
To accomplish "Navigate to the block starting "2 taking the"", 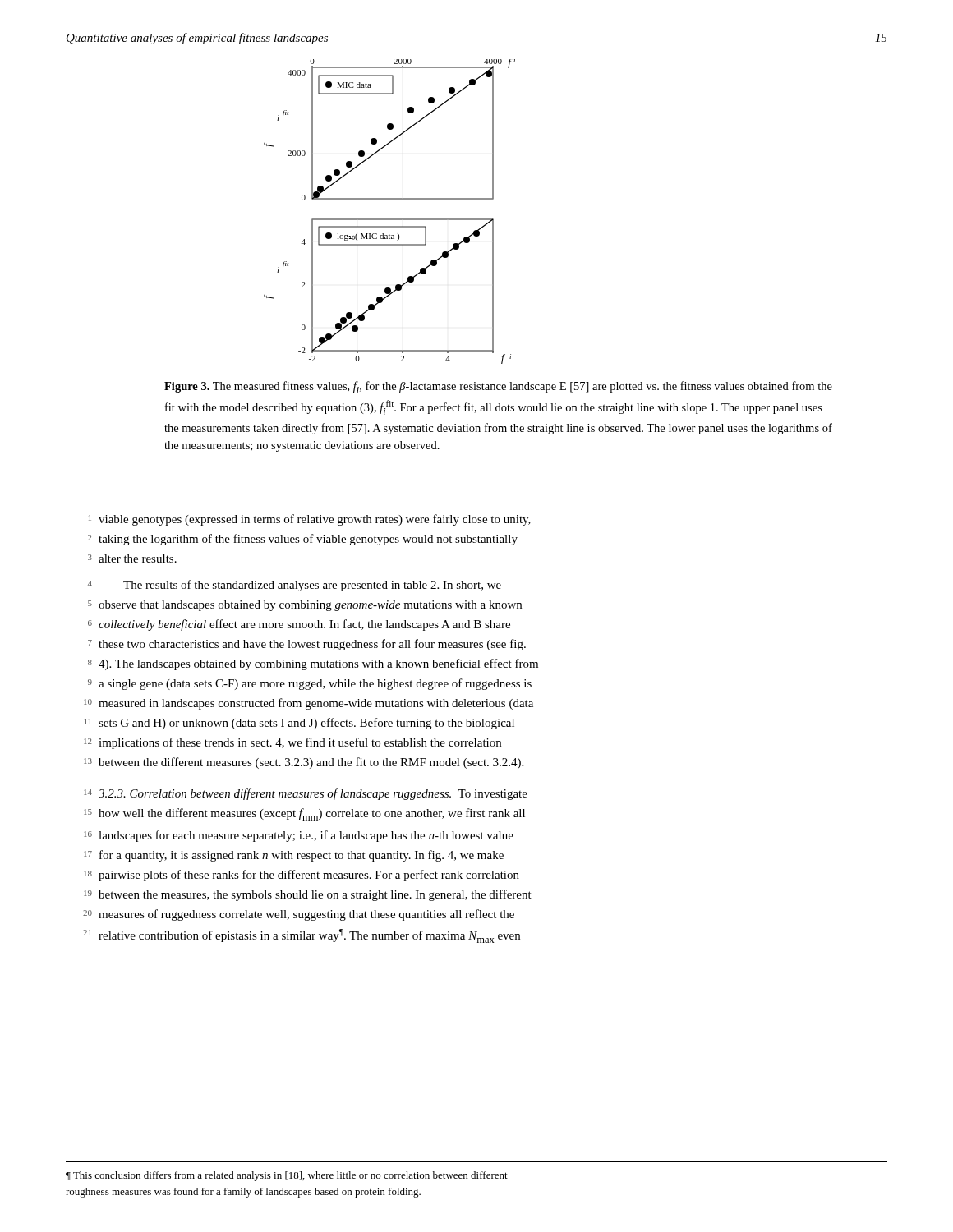I will tap(476, 539).
